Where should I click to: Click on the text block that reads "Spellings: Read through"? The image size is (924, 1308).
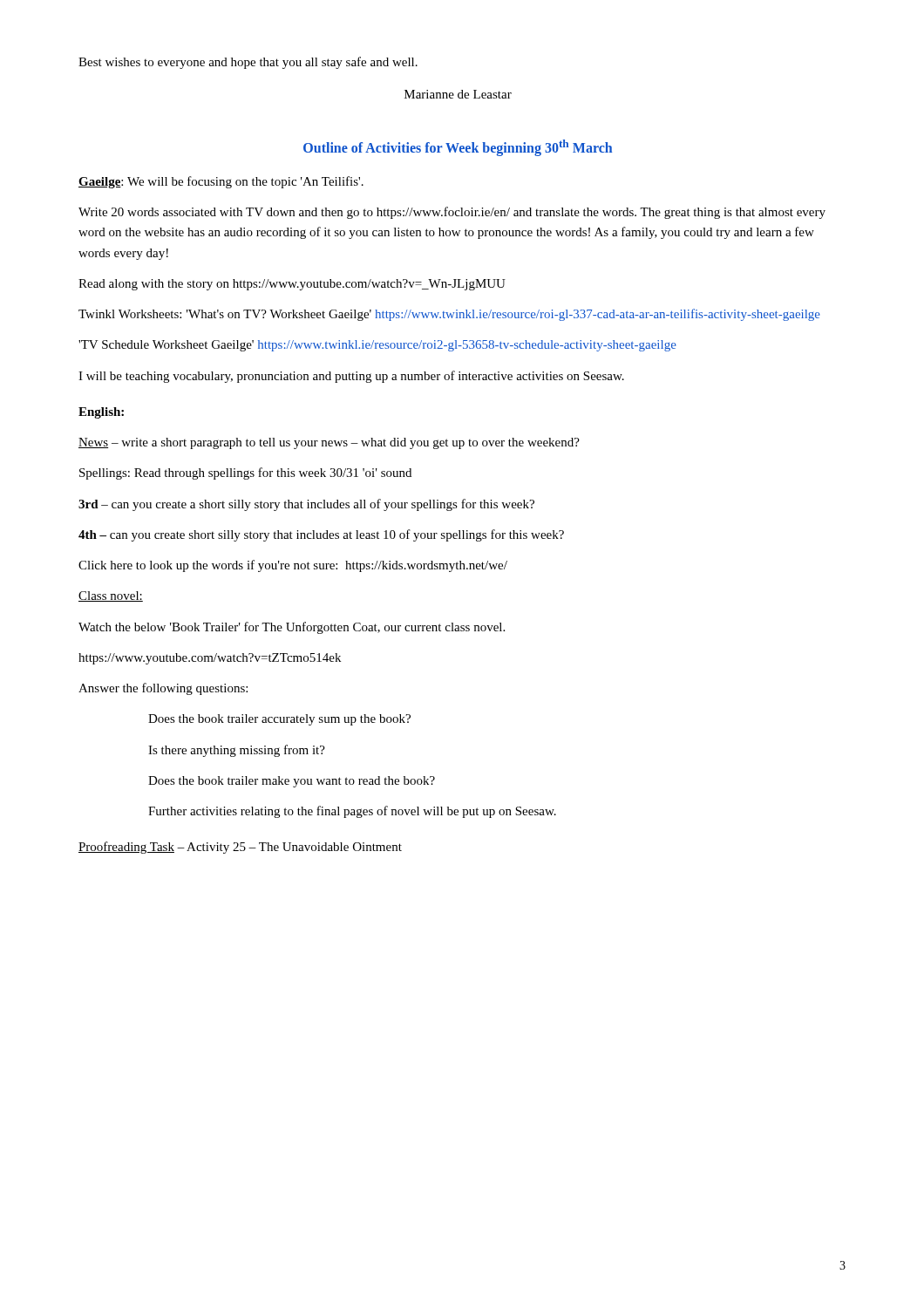(245, 473)
